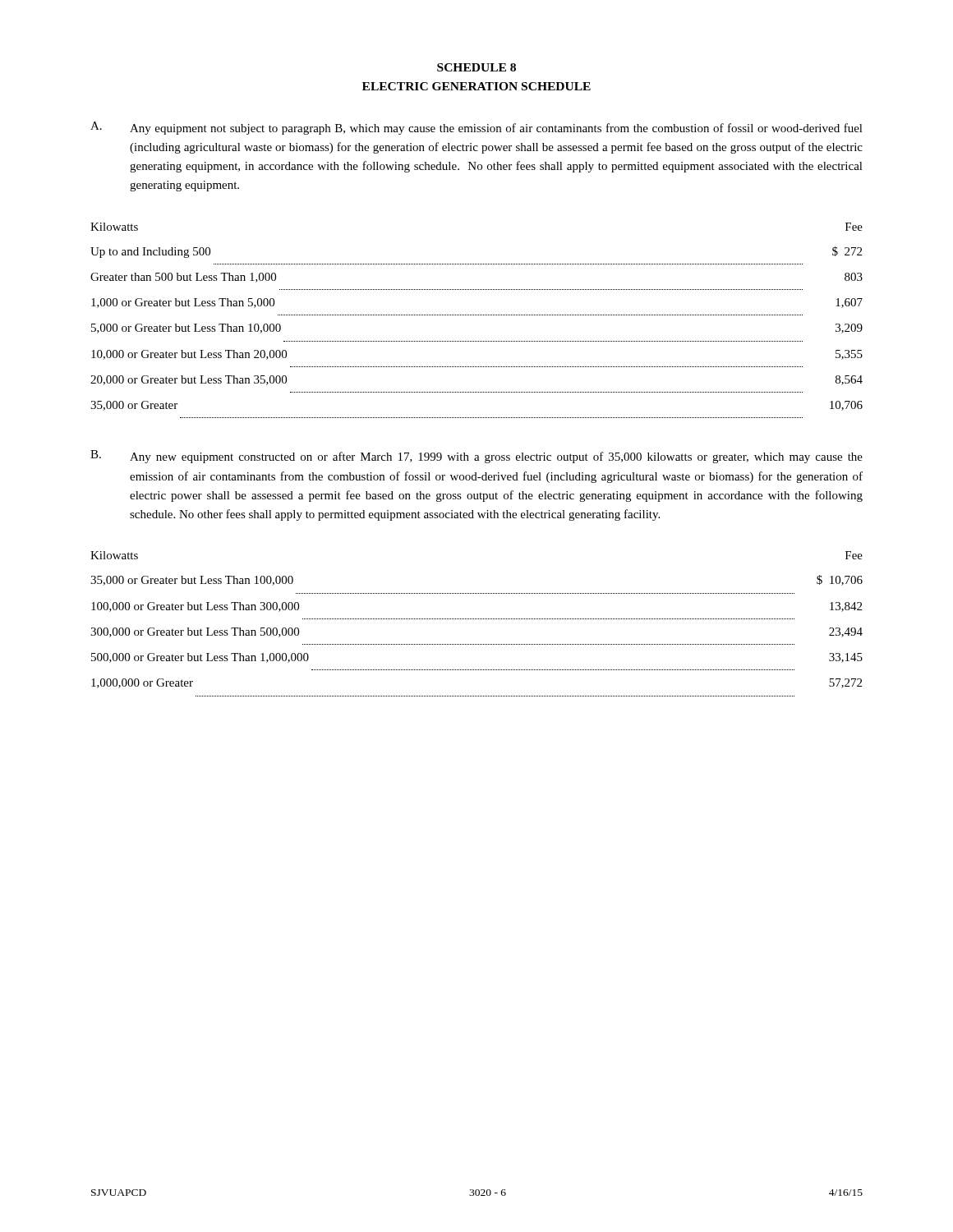Where is the passage that starts "B. Any new equipment"?

point(476,486)
